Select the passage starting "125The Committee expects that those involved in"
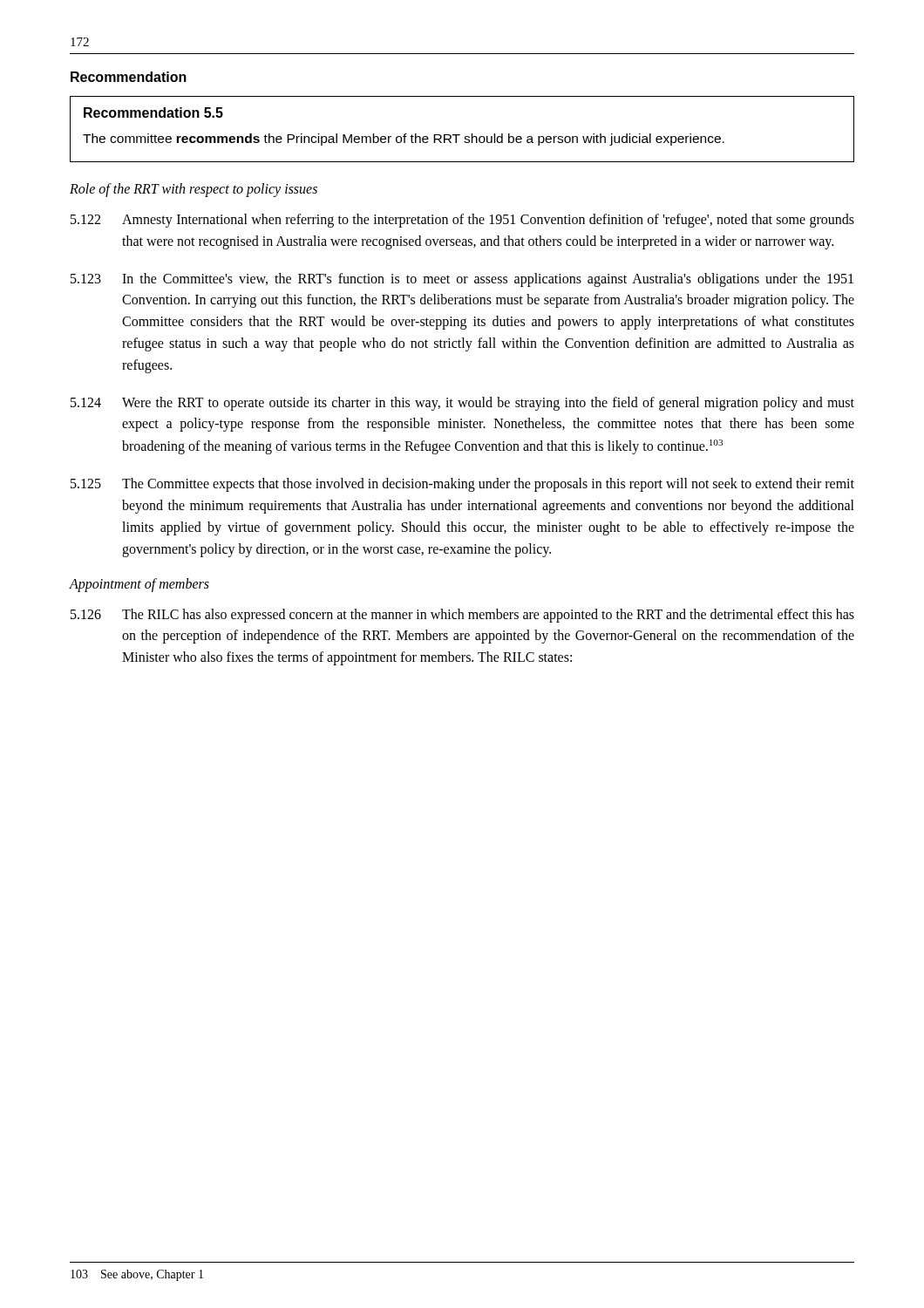 point(462,517)
